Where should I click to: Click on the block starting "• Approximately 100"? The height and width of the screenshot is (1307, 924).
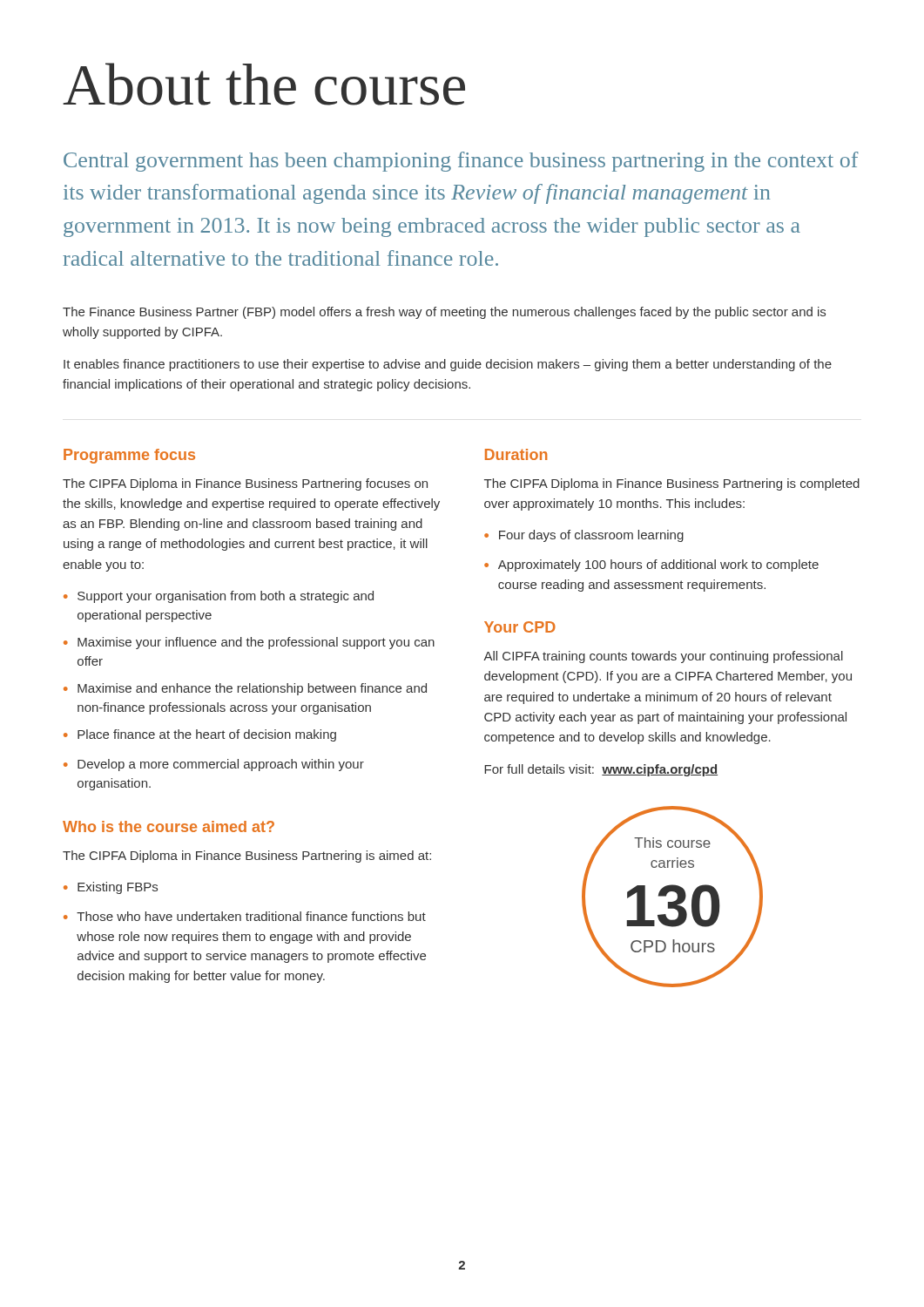pyautogui.click(x=673, y=575)
